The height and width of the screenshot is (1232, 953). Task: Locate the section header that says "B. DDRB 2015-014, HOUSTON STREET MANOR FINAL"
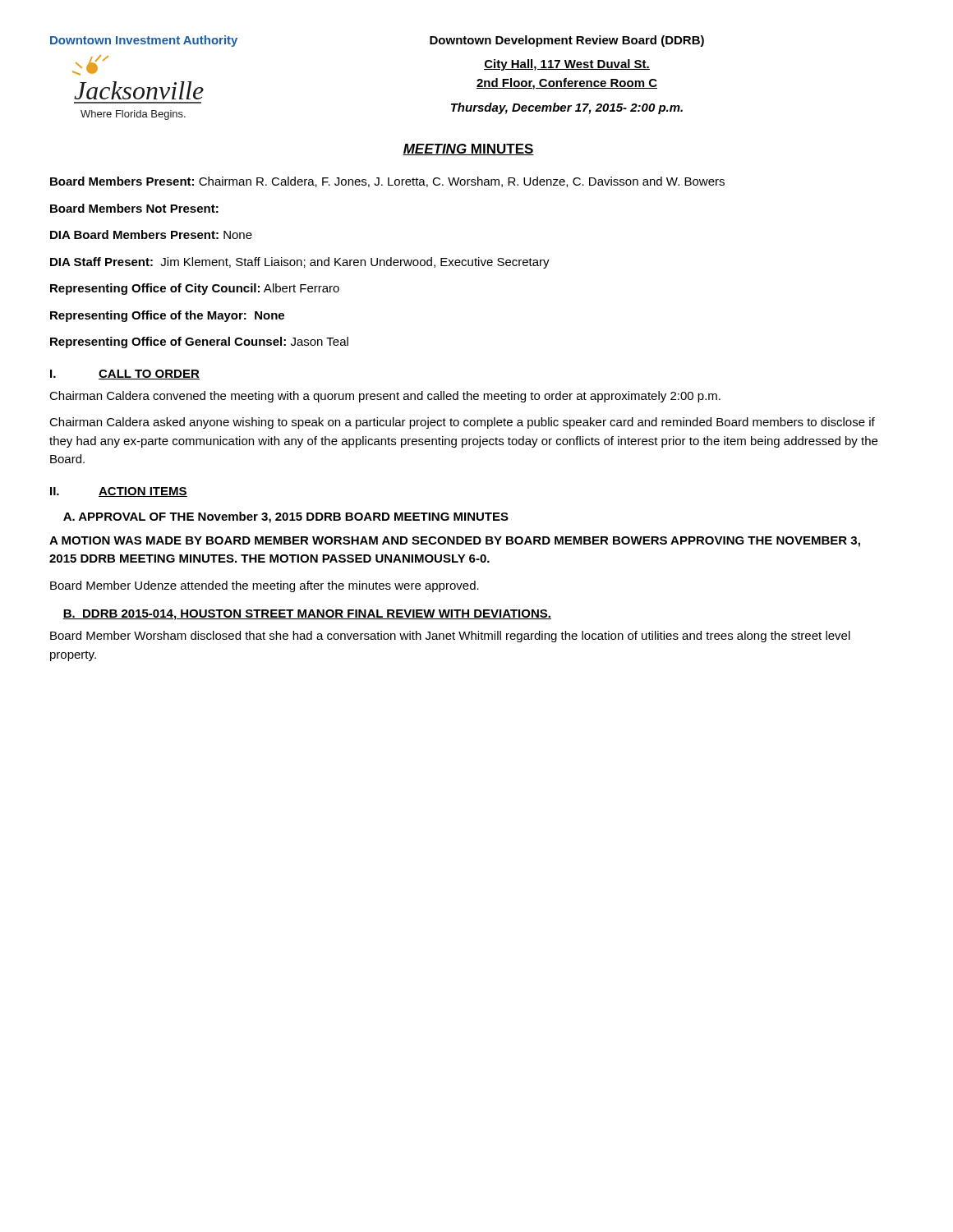click(x=300, y=613)
